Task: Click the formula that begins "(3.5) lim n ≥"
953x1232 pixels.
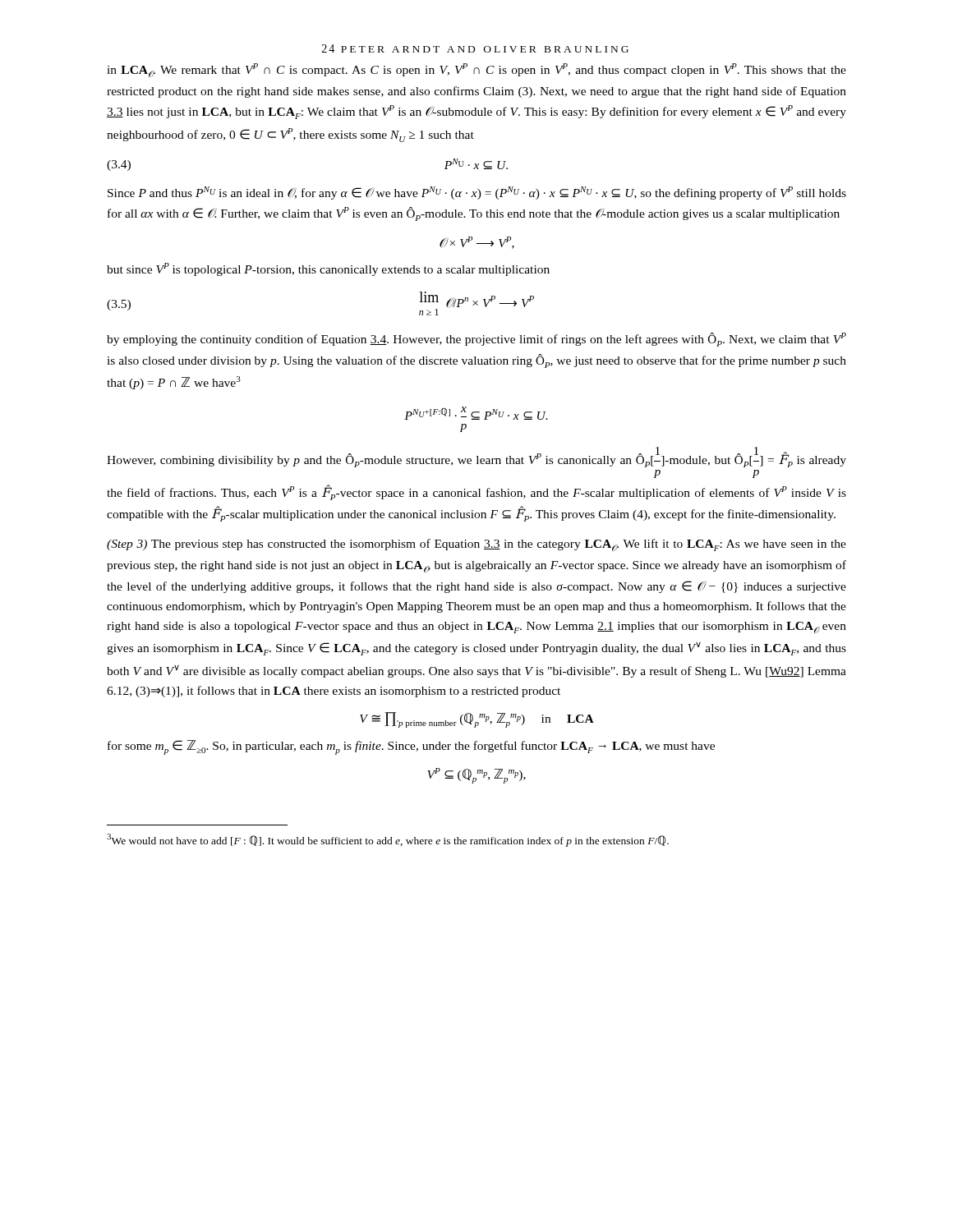Action: point(476,304)
